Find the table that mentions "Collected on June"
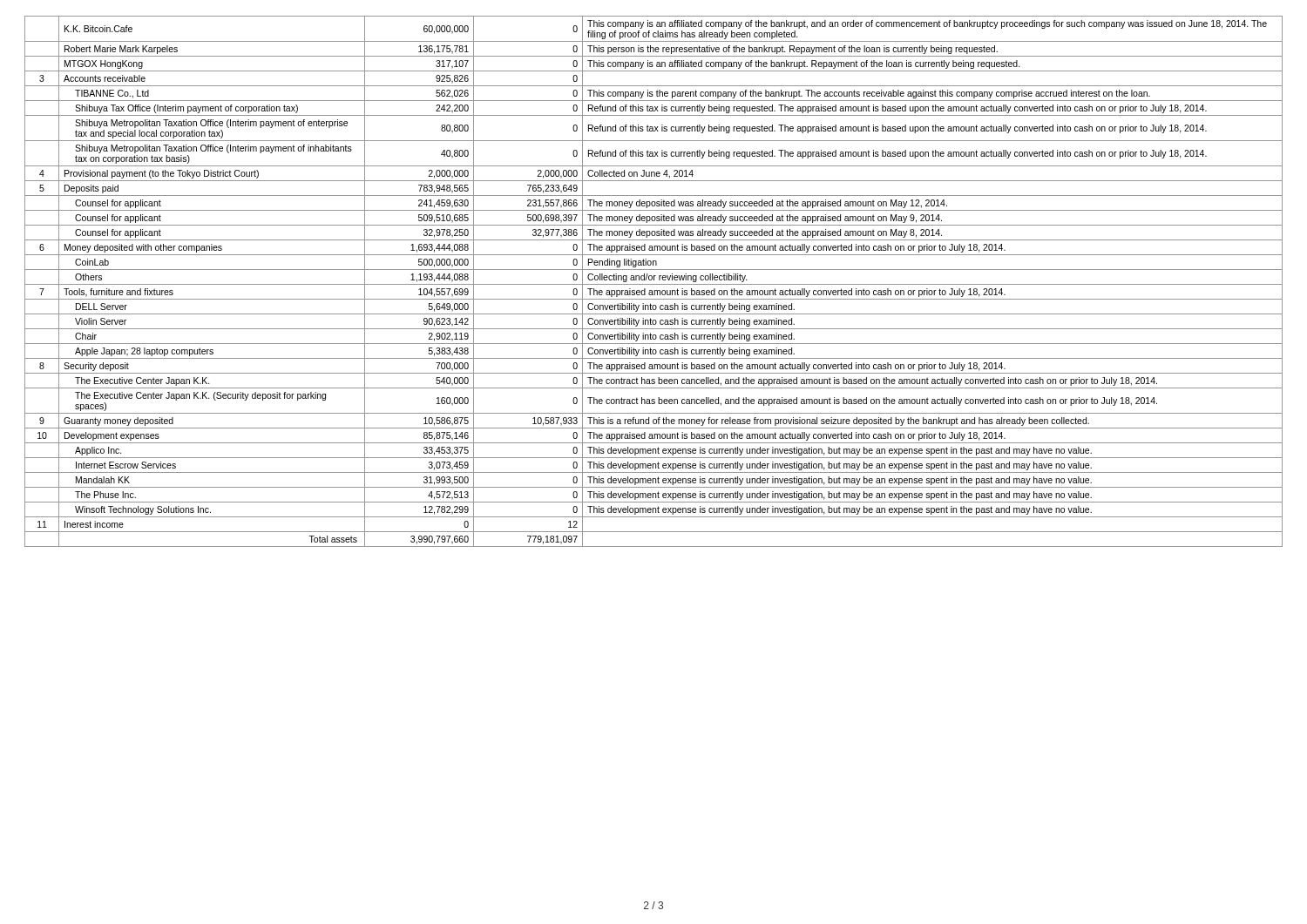The width and height of the screenshot is (1307, 924). 654,281
